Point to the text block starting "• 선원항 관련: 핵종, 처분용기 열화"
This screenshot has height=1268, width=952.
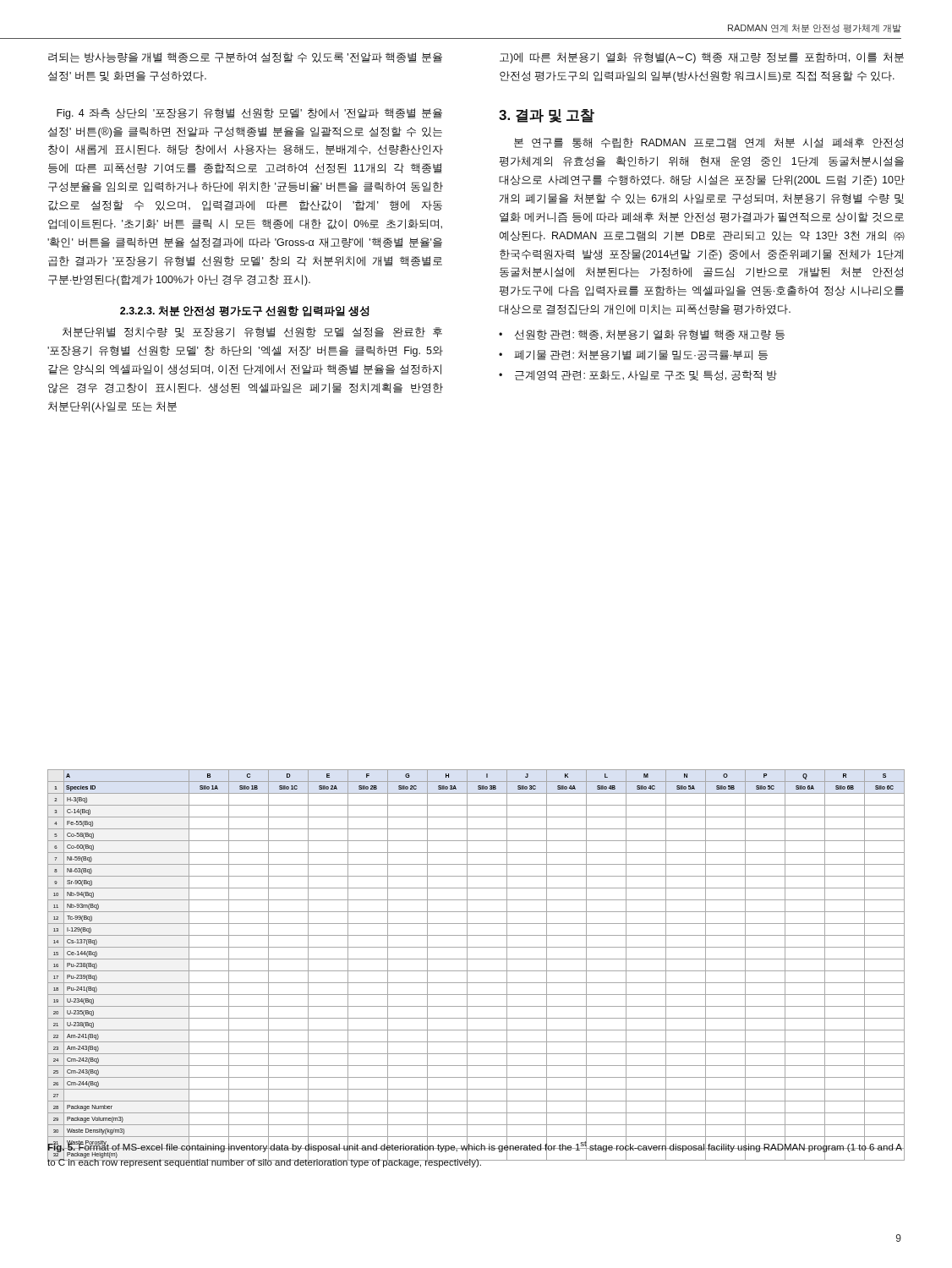(x=642, y=336)
